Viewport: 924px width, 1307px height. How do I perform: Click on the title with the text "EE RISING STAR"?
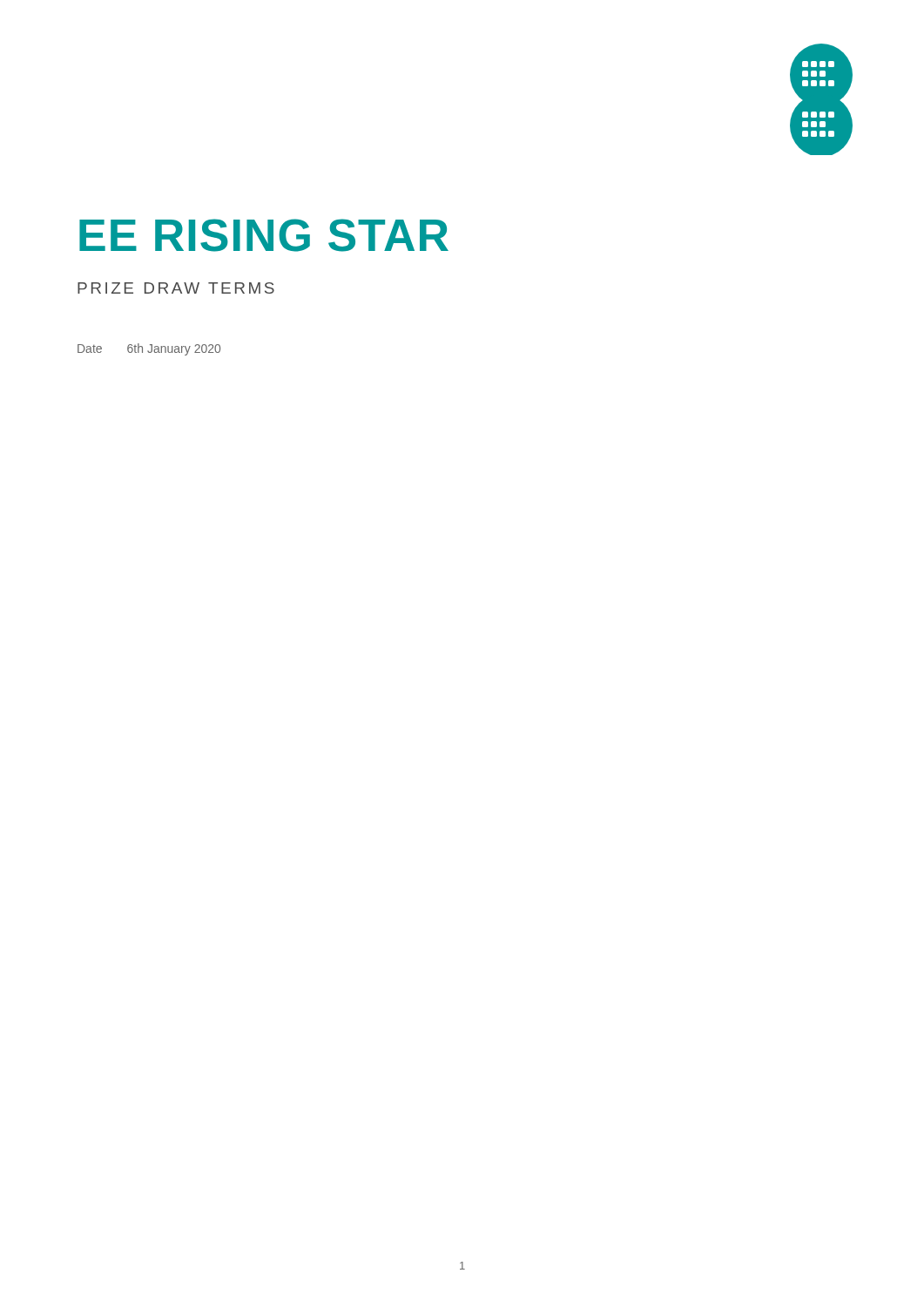click(263, 235)
